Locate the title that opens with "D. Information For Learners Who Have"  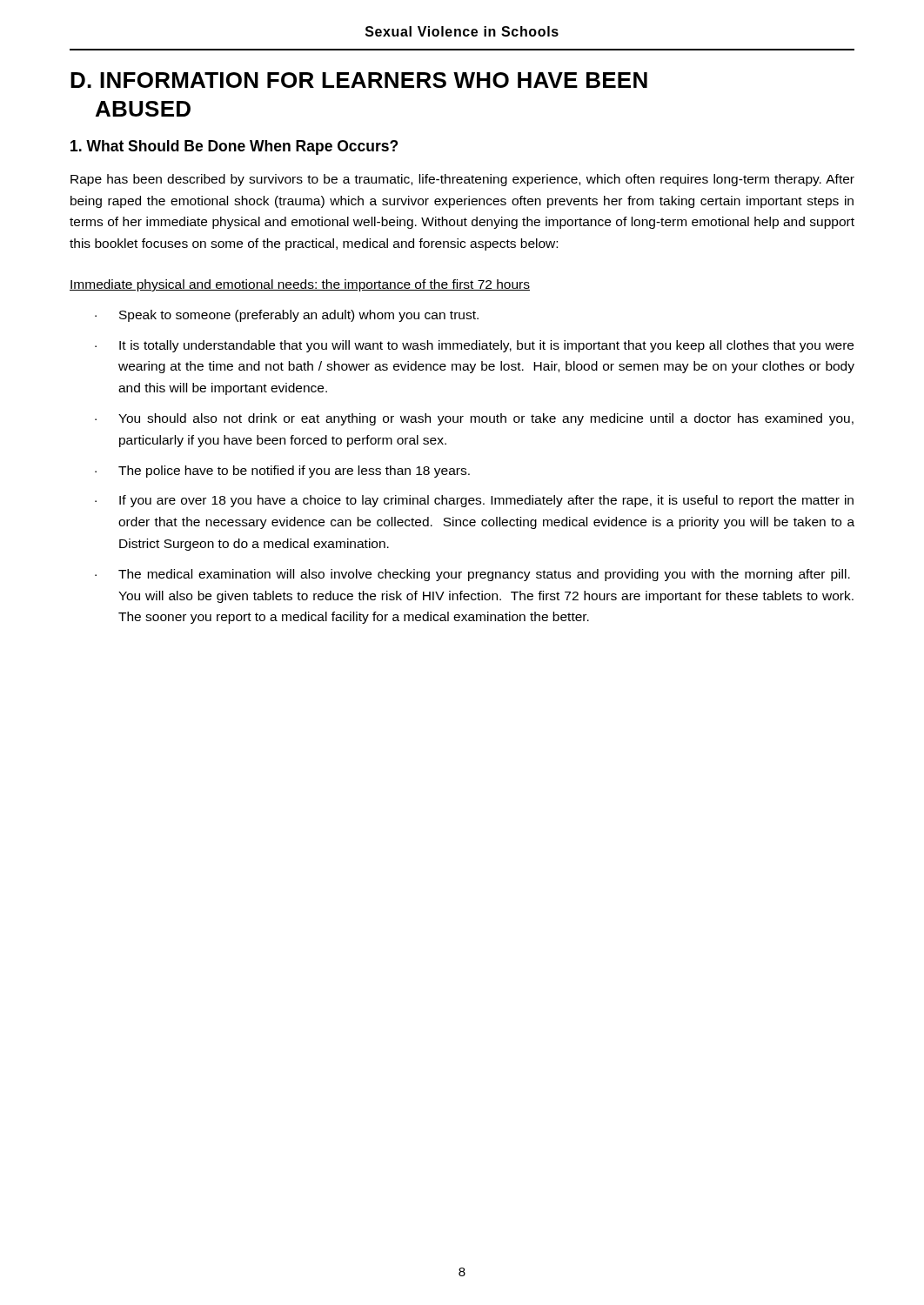[359, 94]
